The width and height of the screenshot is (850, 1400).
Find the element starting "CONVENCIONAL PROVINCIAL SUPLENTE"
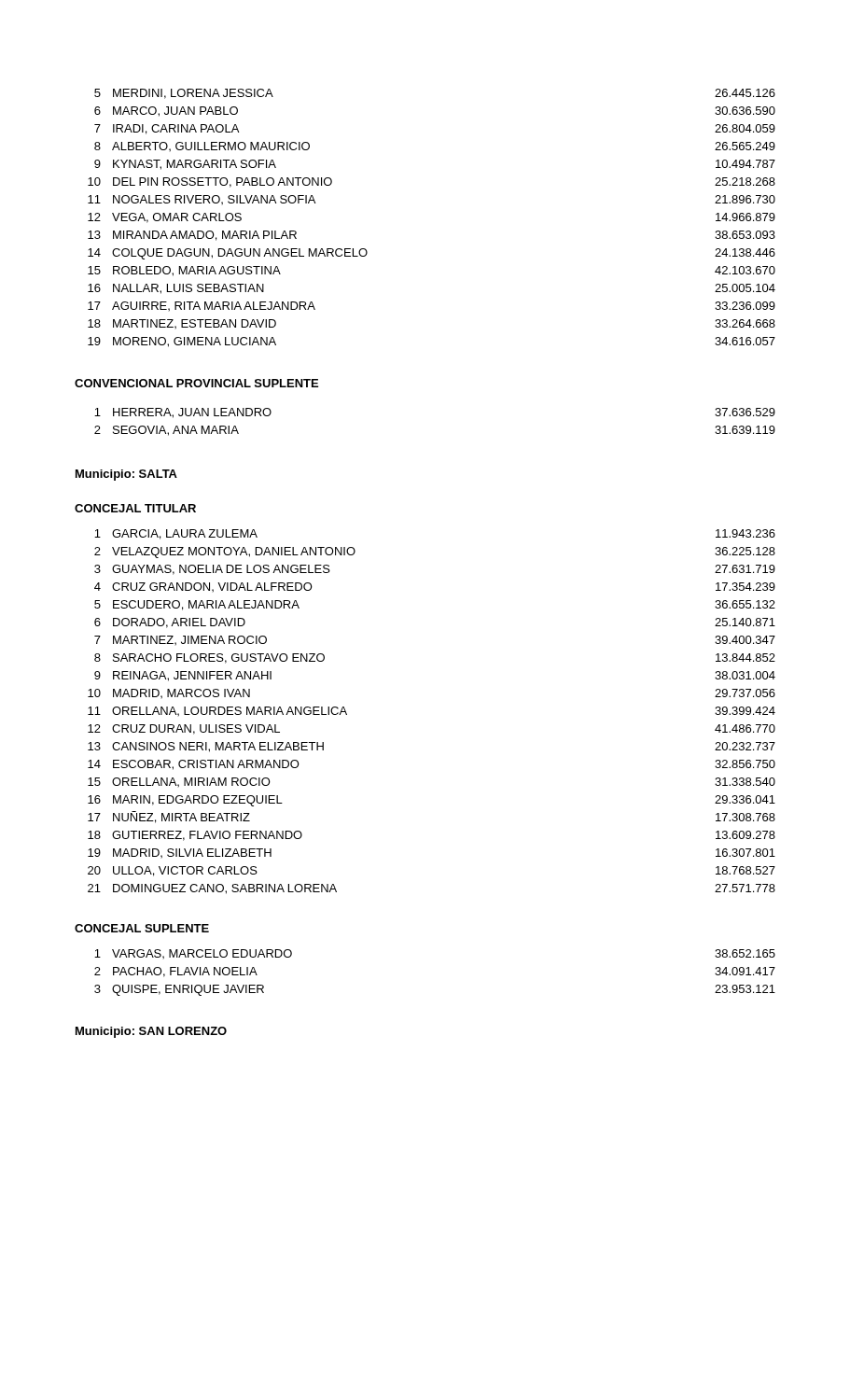point(197,383)
